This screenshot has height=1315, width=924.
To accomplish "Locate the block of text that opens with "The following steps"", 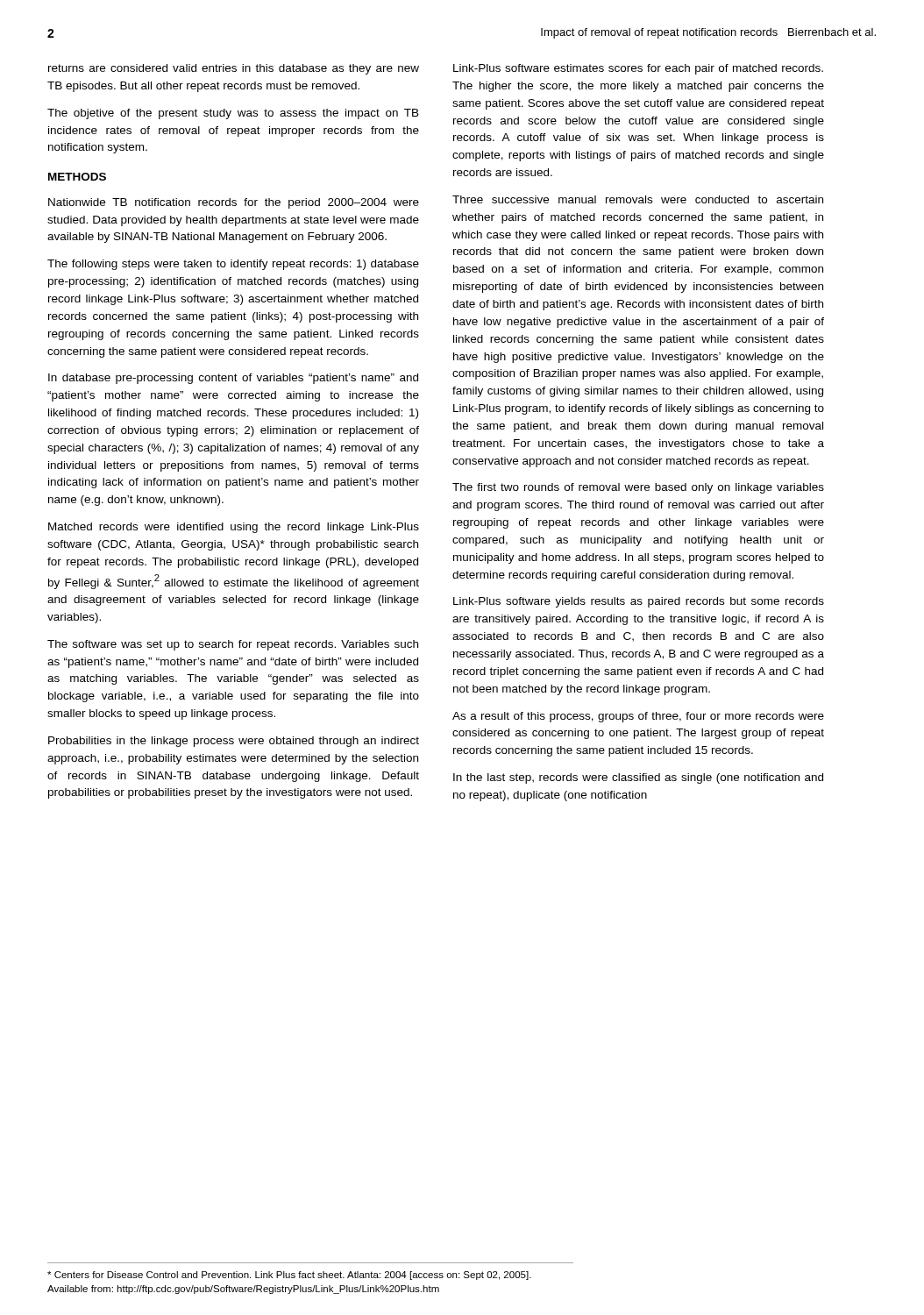I will [233, 308].
